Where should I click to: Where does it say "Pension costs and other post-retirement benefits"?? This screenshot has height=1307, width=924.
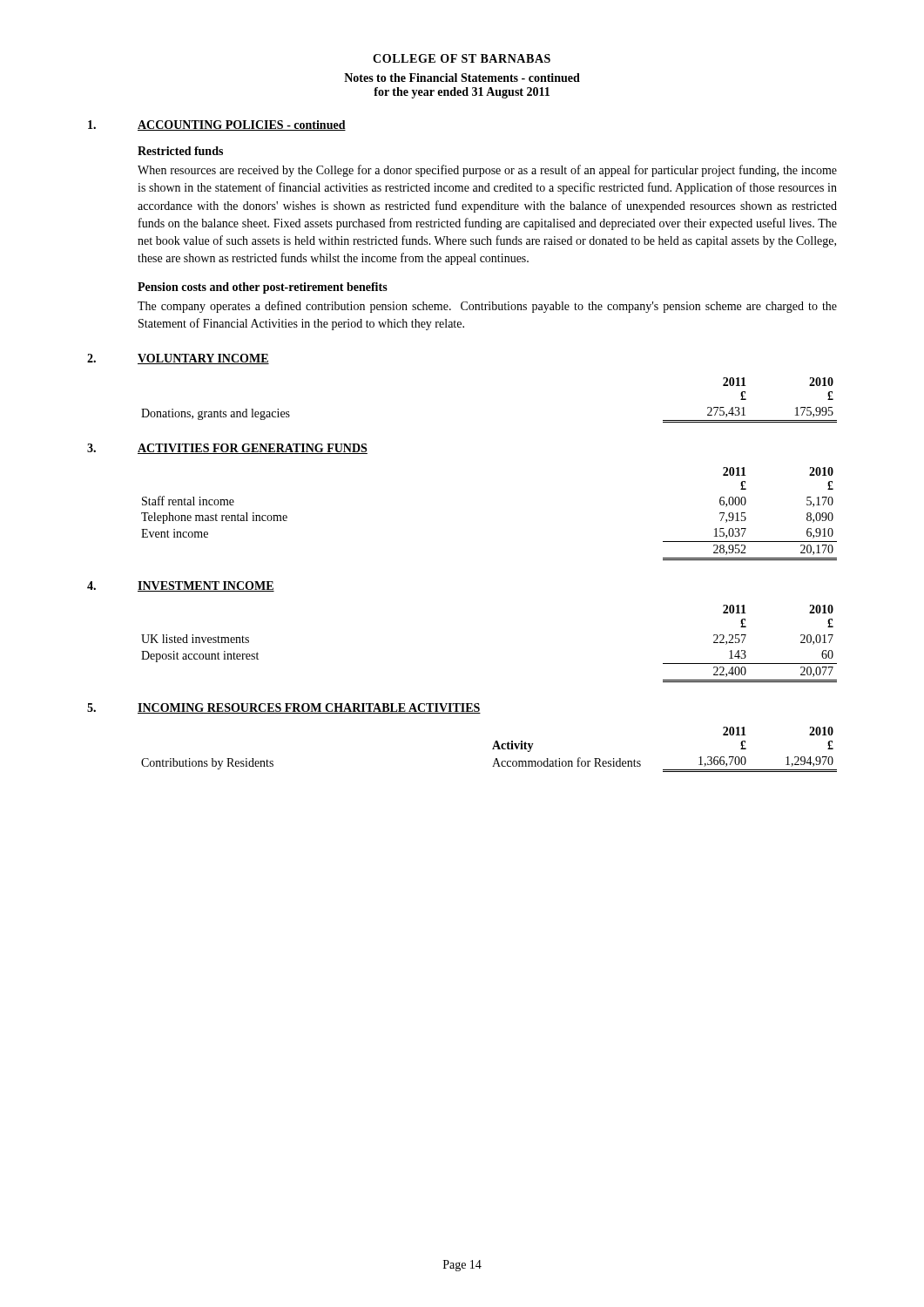point(262,287)
